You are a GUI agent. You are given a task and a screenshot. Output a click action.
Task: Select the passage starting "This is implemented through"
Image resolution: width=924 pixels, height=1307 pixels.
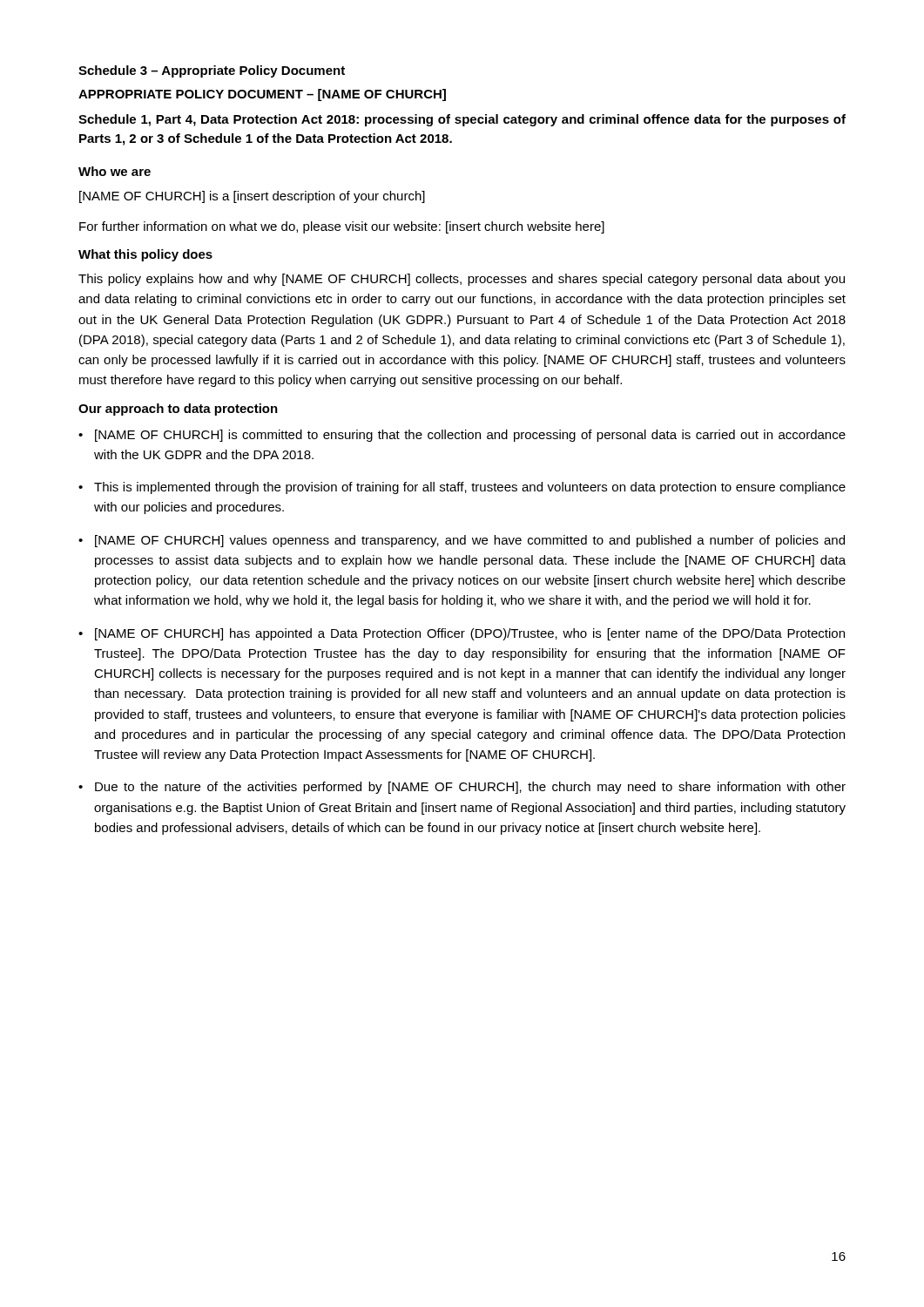pos(470,497)
